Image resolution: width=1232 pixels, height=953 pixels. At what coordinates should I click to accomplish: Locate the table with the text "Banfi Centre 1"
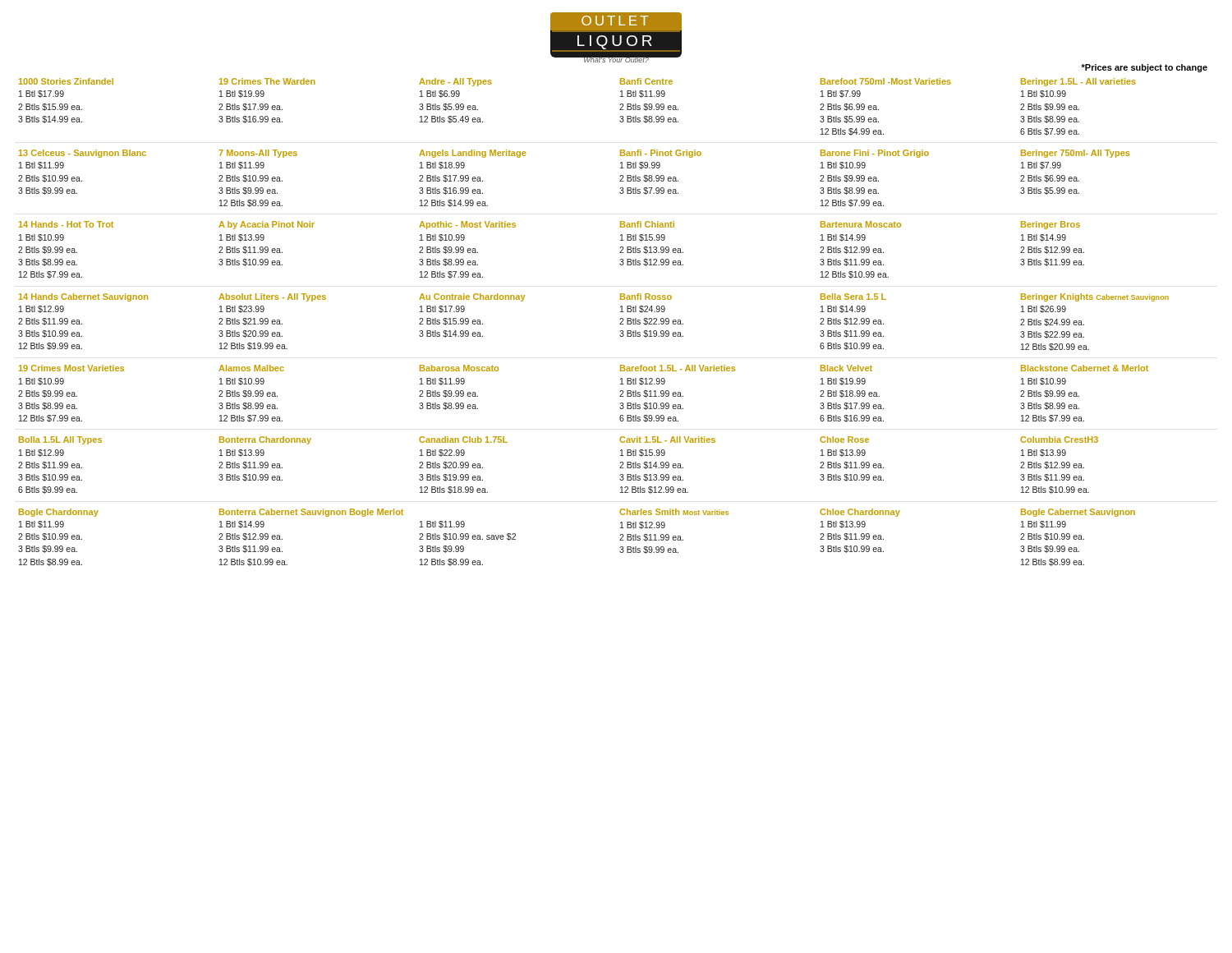(x=716, y=107)
